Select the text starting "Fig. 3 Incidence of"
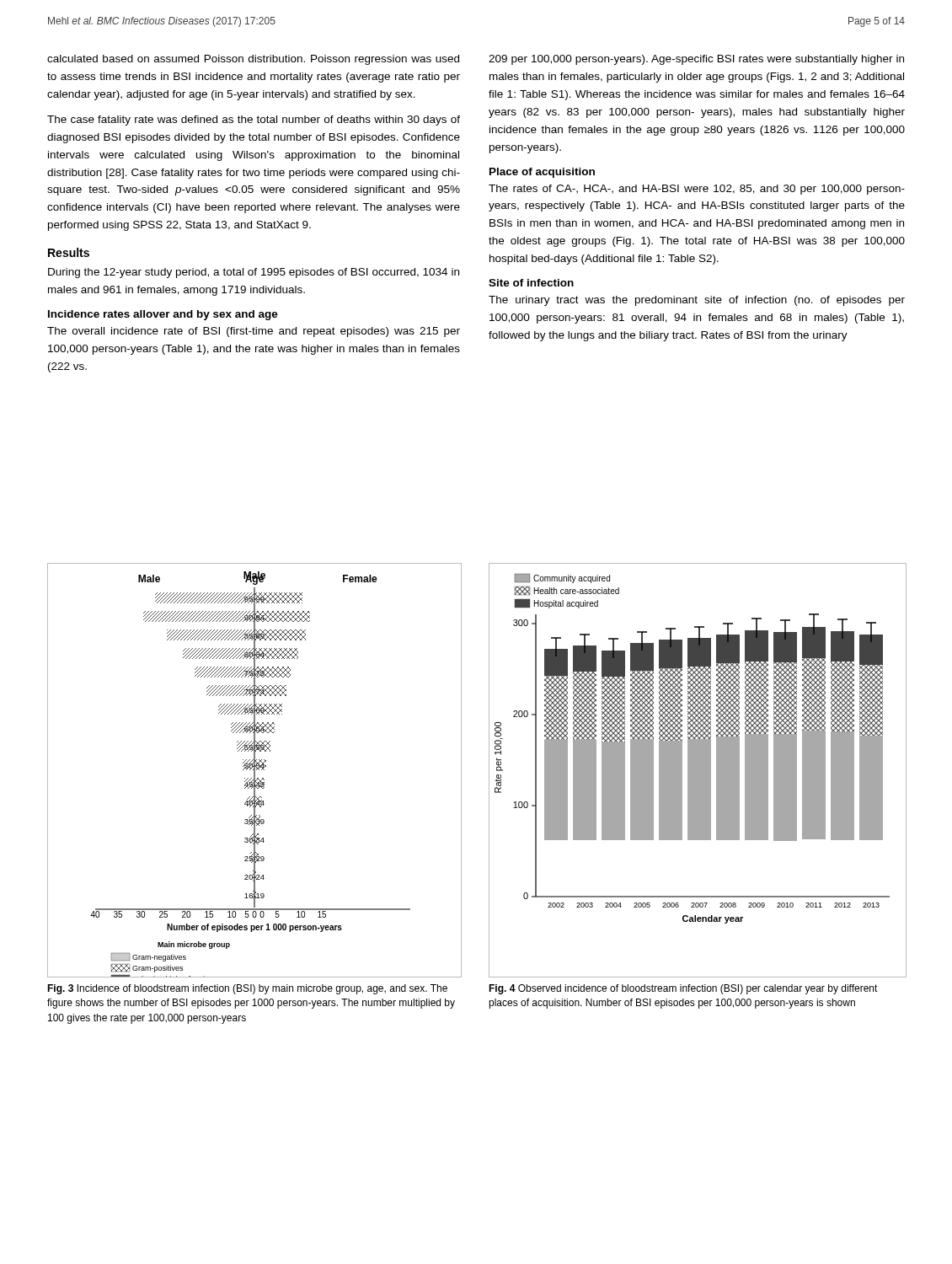Image resolution: width=952 pixels, height=1264 pixels. 251,1003
